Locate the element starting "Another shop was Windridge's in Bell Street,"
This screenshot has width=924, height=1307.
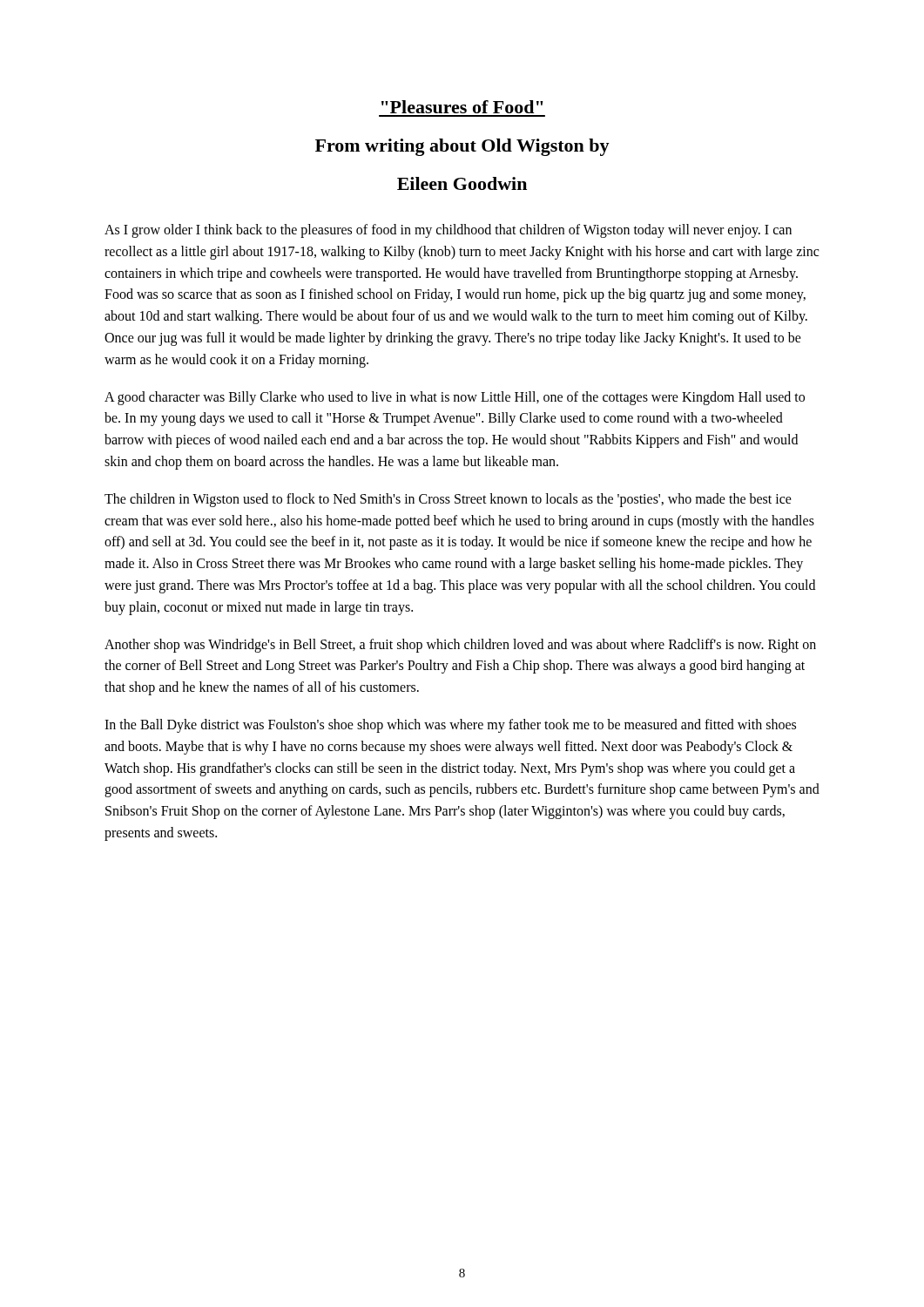point(460,666)
